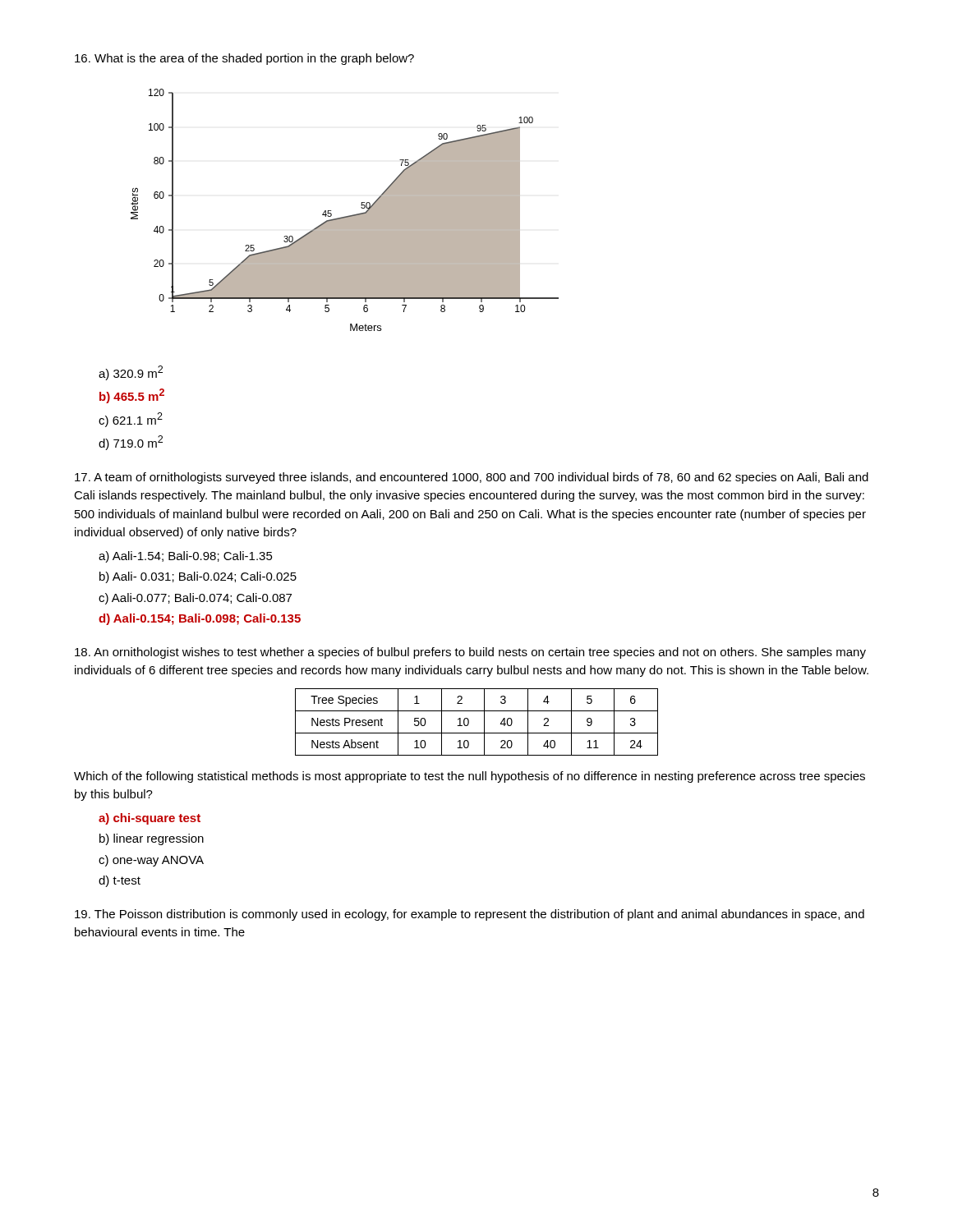Navigate to the block starting "d) t-test"
Screen dimensions: 1232x953
point(119,880)
